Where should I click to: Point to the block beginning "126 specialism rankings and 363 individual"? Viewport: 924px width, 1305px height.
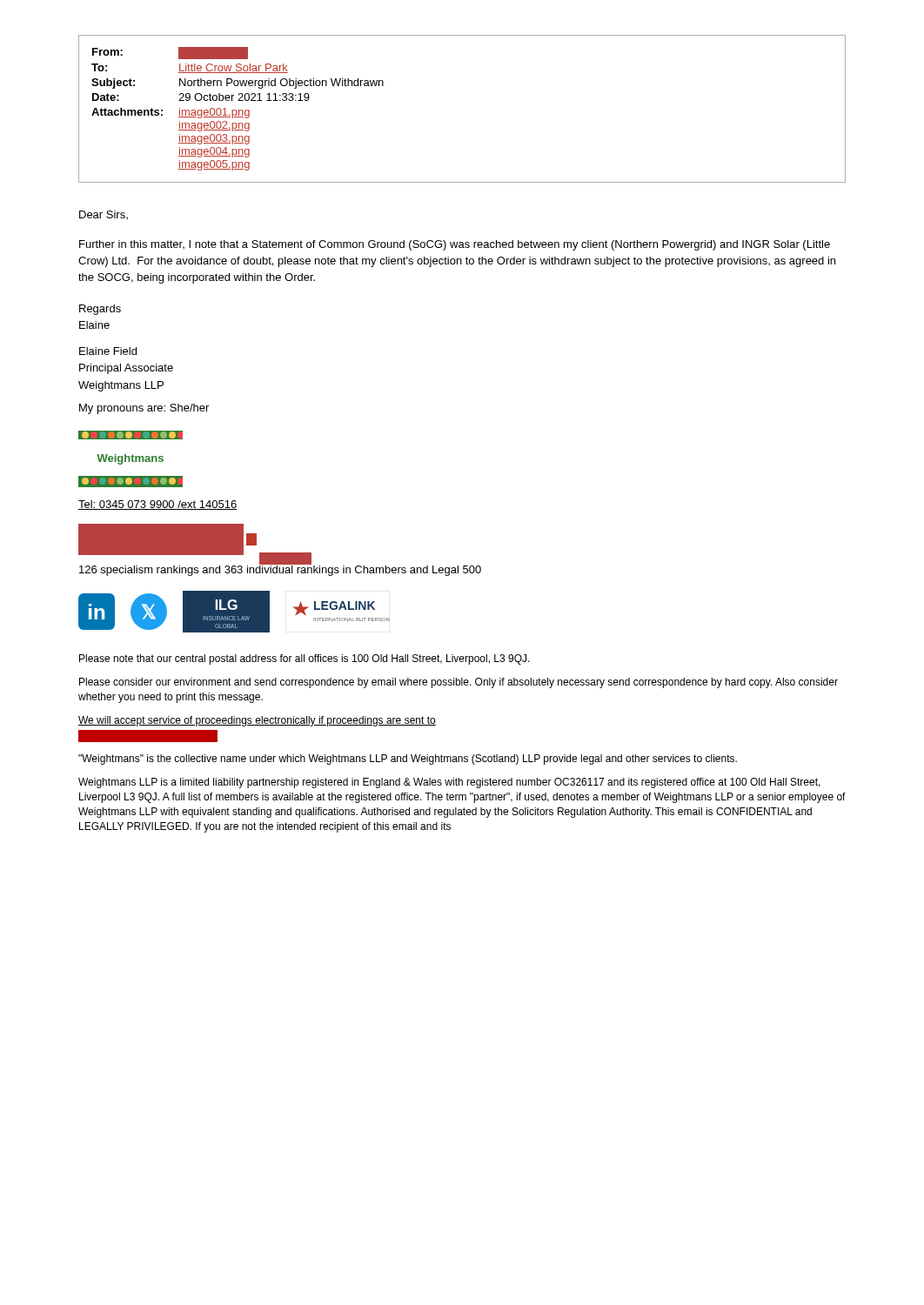pyautogui.click(x=280, y=570)
